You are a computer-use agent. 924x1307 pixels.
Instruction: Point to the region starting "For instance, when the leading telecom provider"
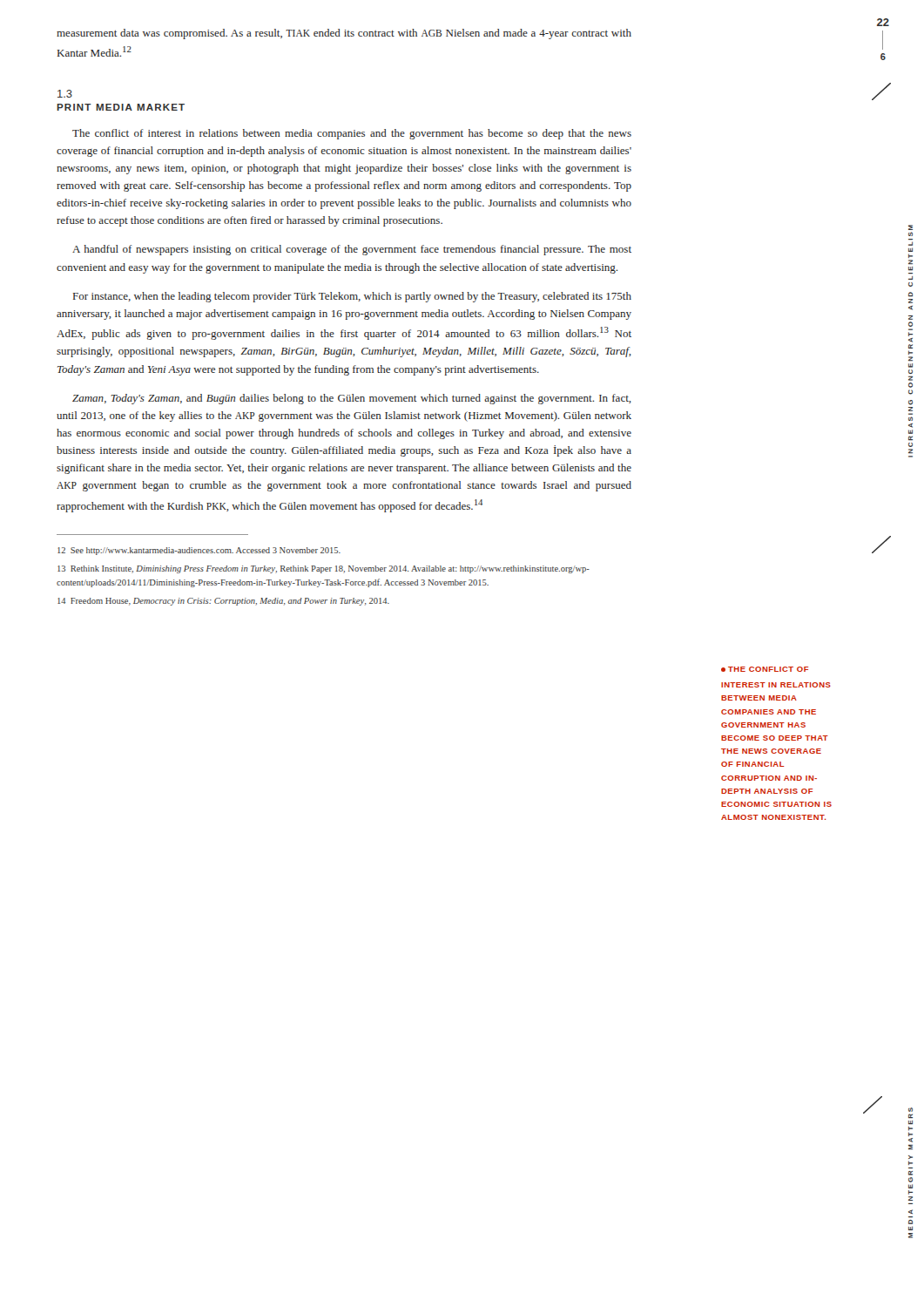tap(344, 332)
